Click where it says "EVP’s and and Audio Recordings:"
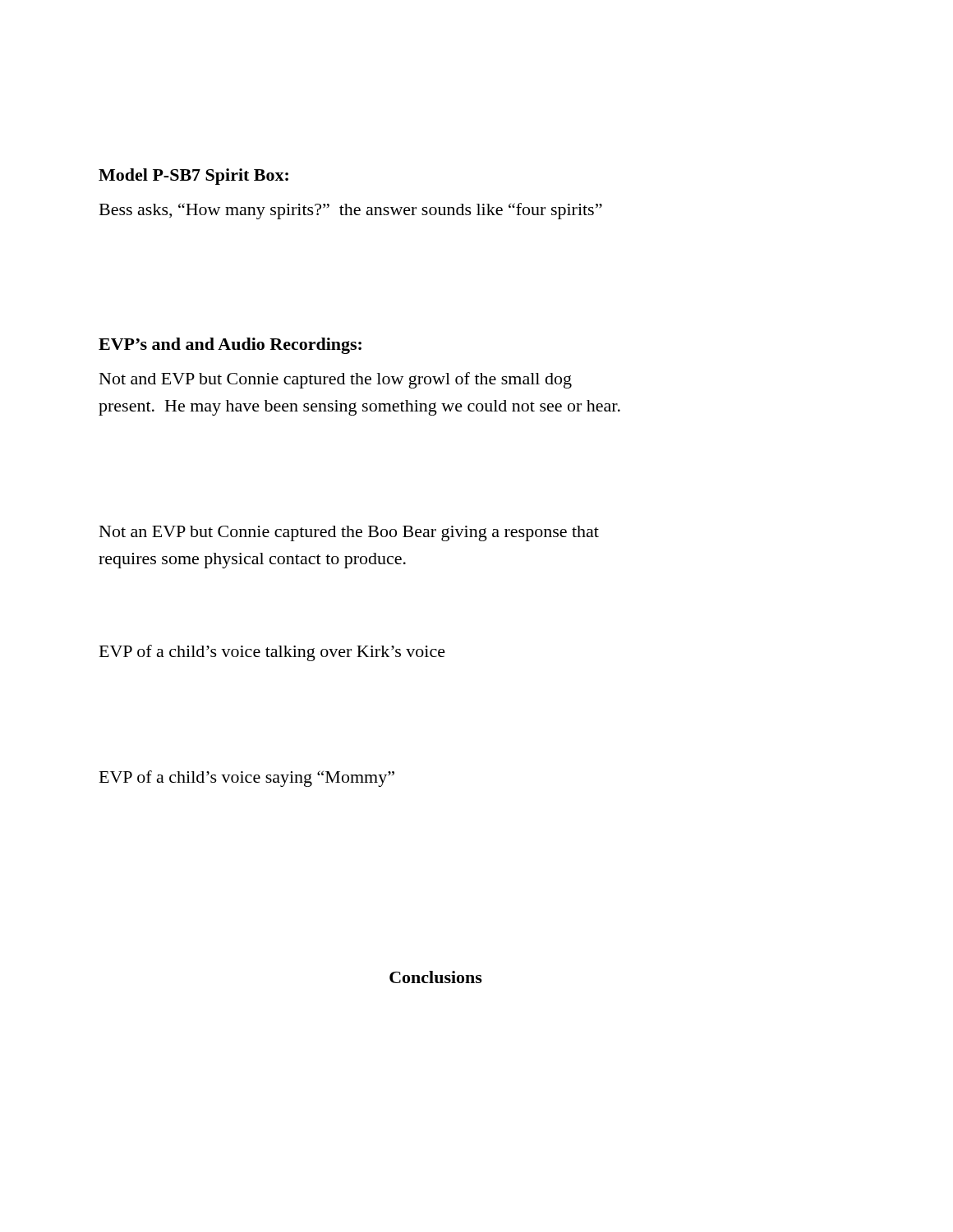Viewport: 953px width, 1232px height. tap(231, 344)
